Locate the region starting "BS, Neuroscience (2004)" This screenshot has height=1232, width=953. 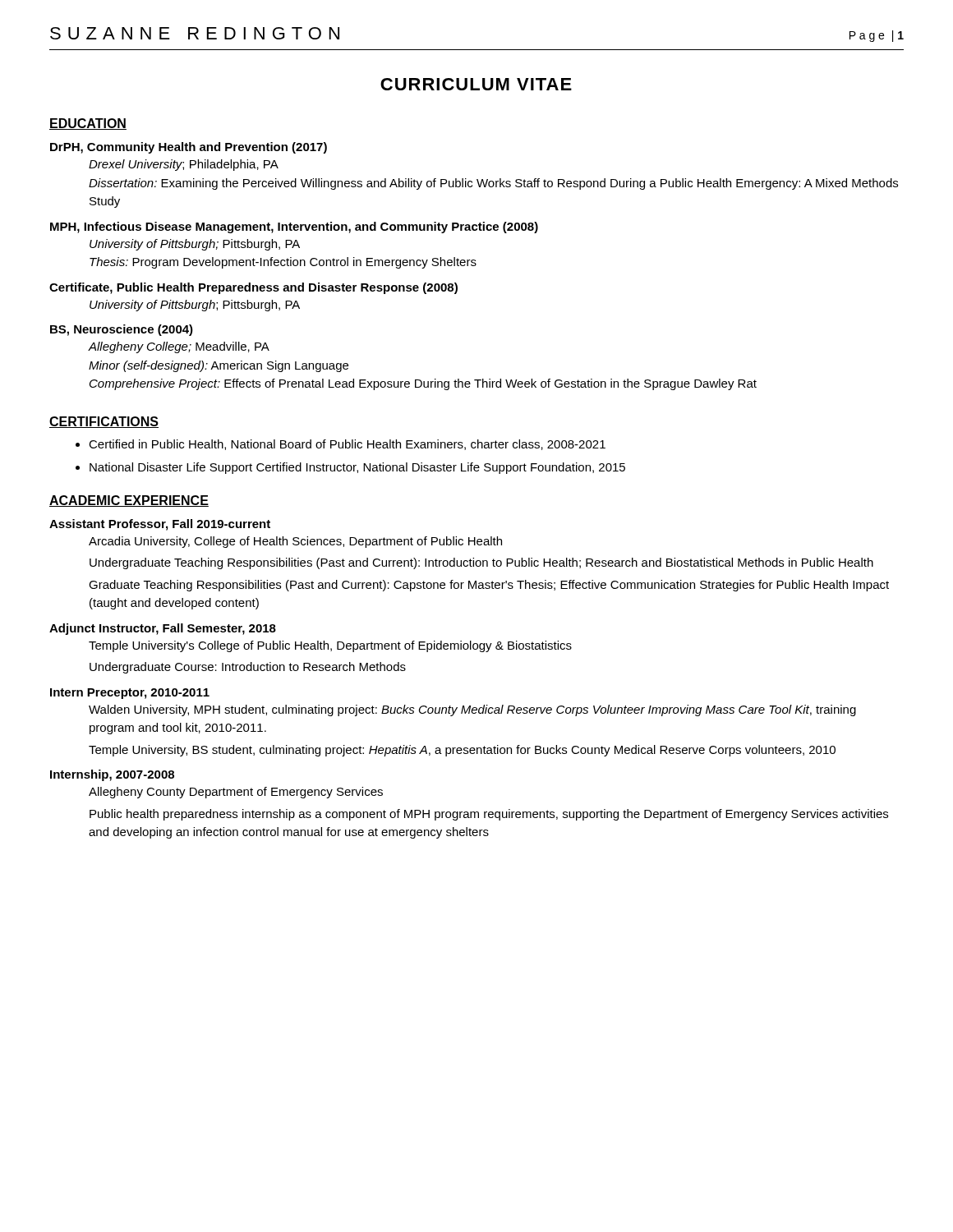pyautogui.click(x=122, y=330)
